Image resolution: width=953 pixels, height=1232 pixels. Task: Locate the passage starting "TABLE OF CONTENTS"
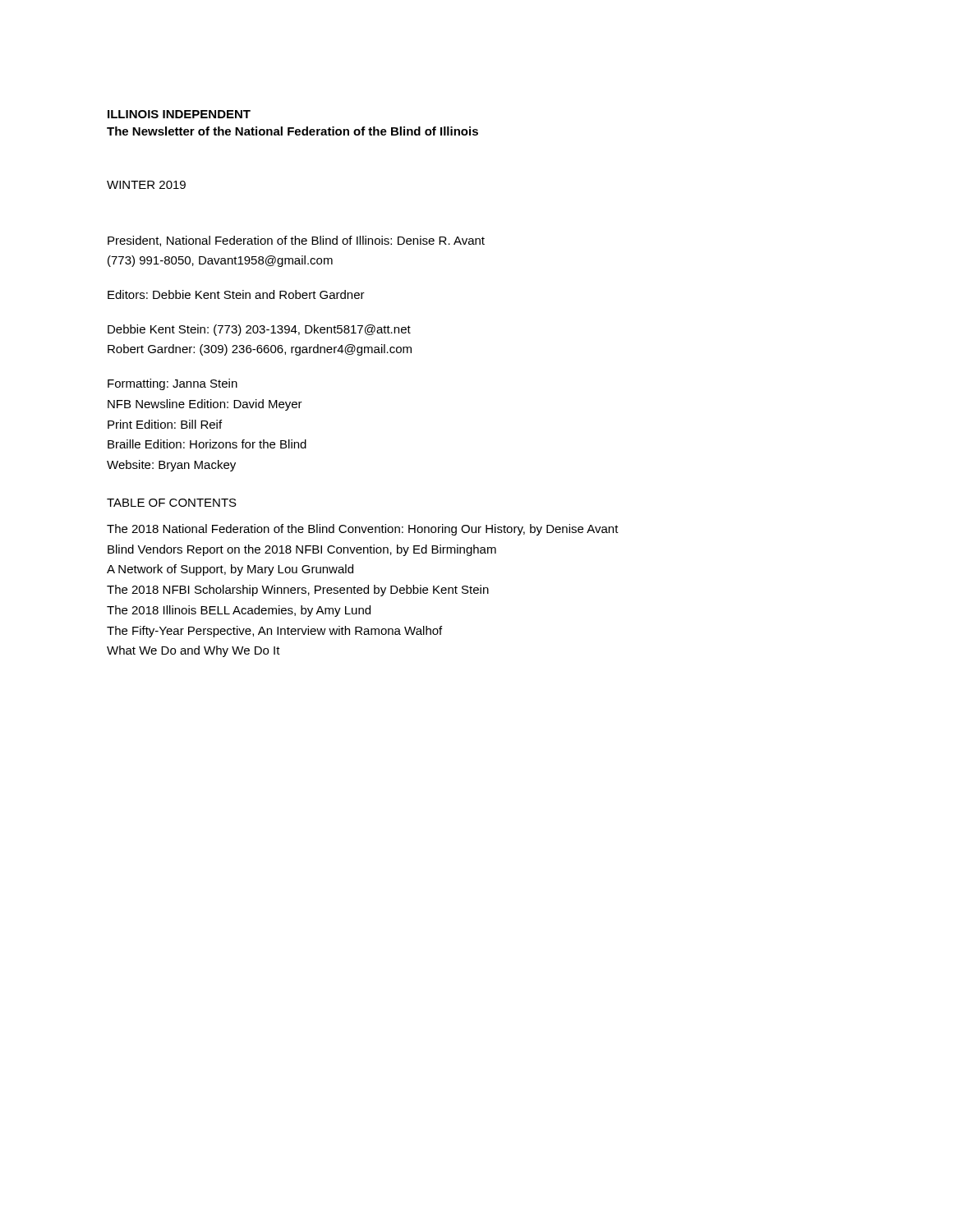click(x=172, y=502)
